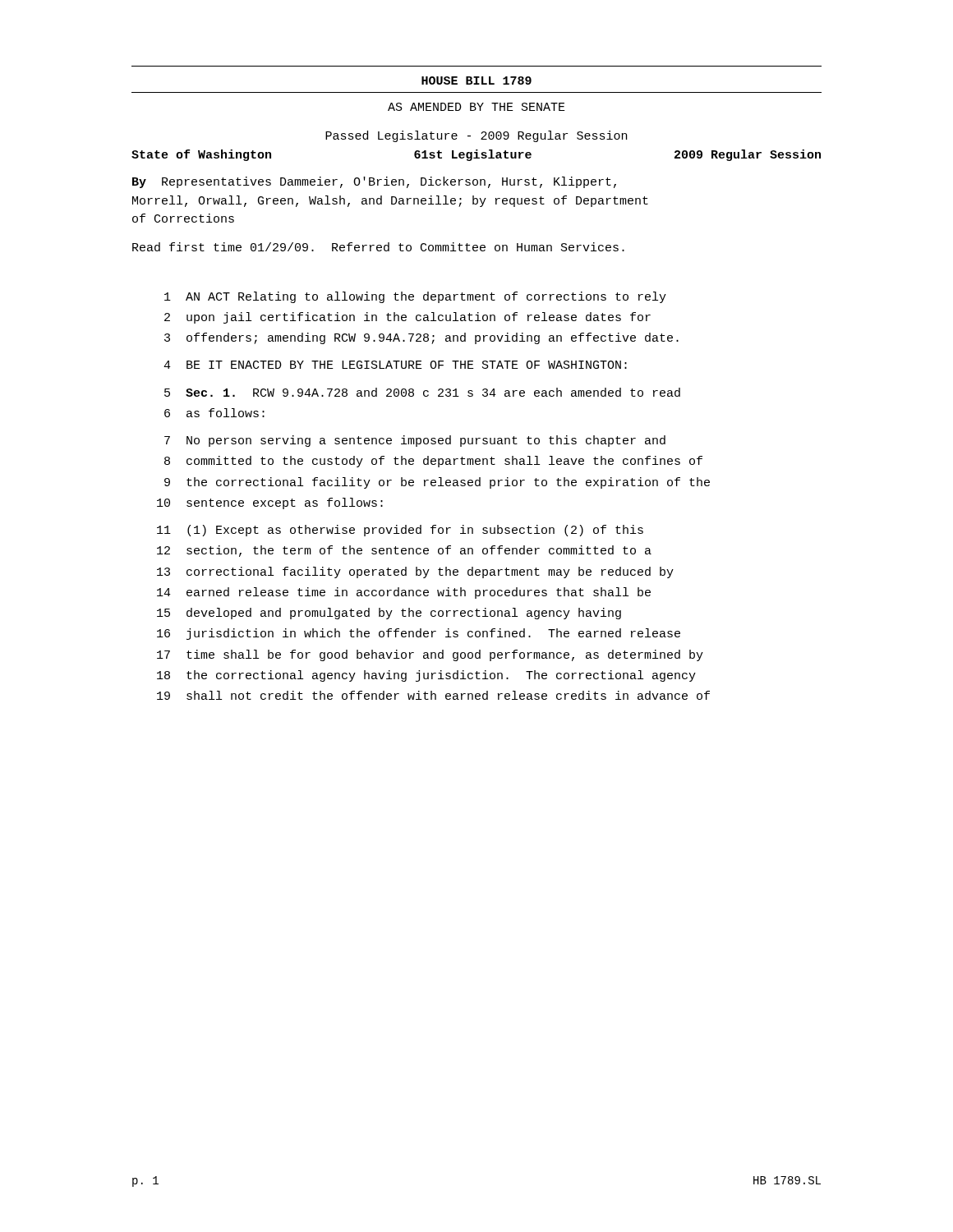Image resolution: width=953 pixels, height=1232 pixels.
Task: Locate the text block containing "9 the correctional facility or be released"
Action: pyautogui.click(x=476, y=483)
